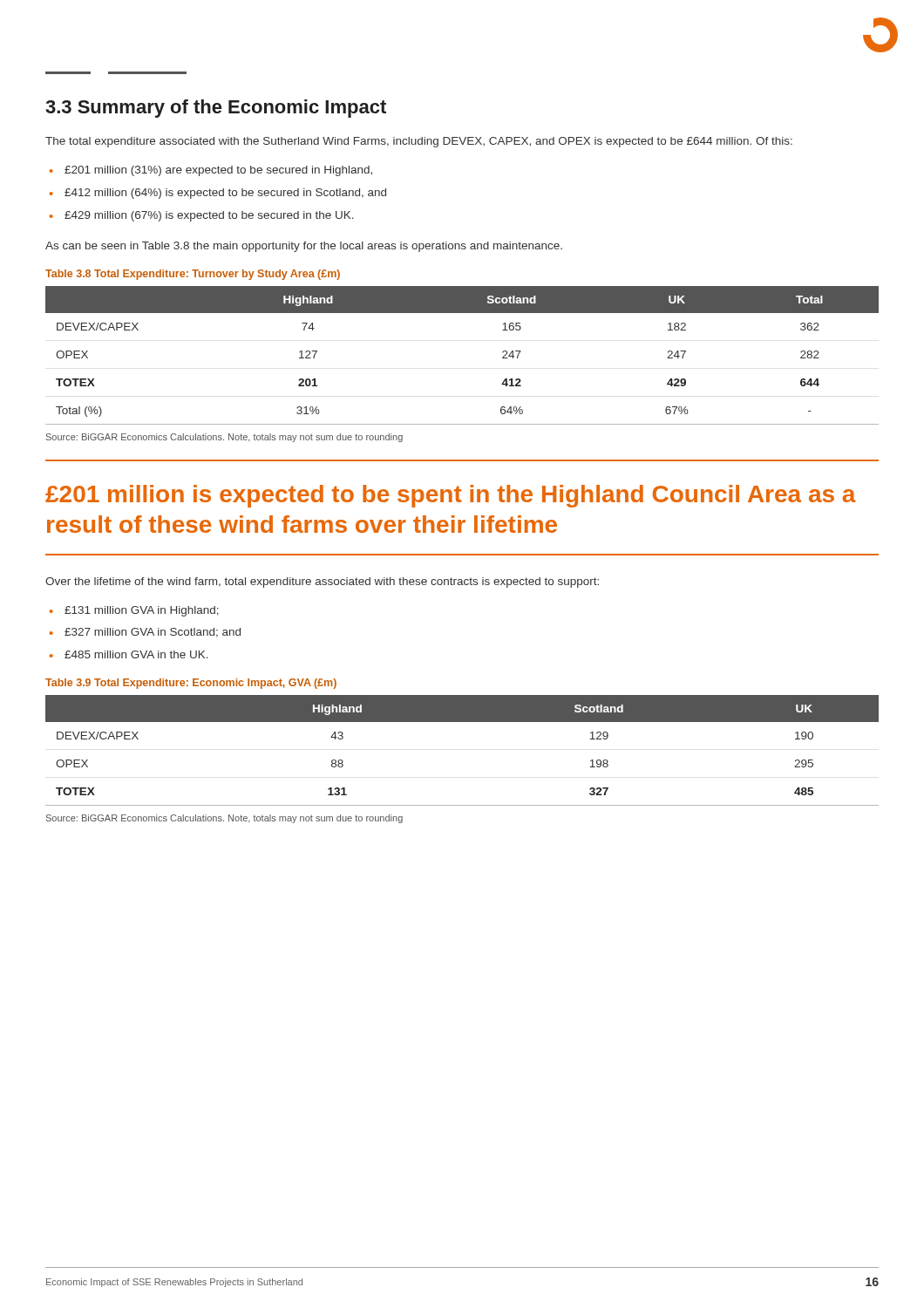Click the passage that begins "£429 million (67%) is expected to be"
Screen dimensions: 1308x924
point(209,215)
